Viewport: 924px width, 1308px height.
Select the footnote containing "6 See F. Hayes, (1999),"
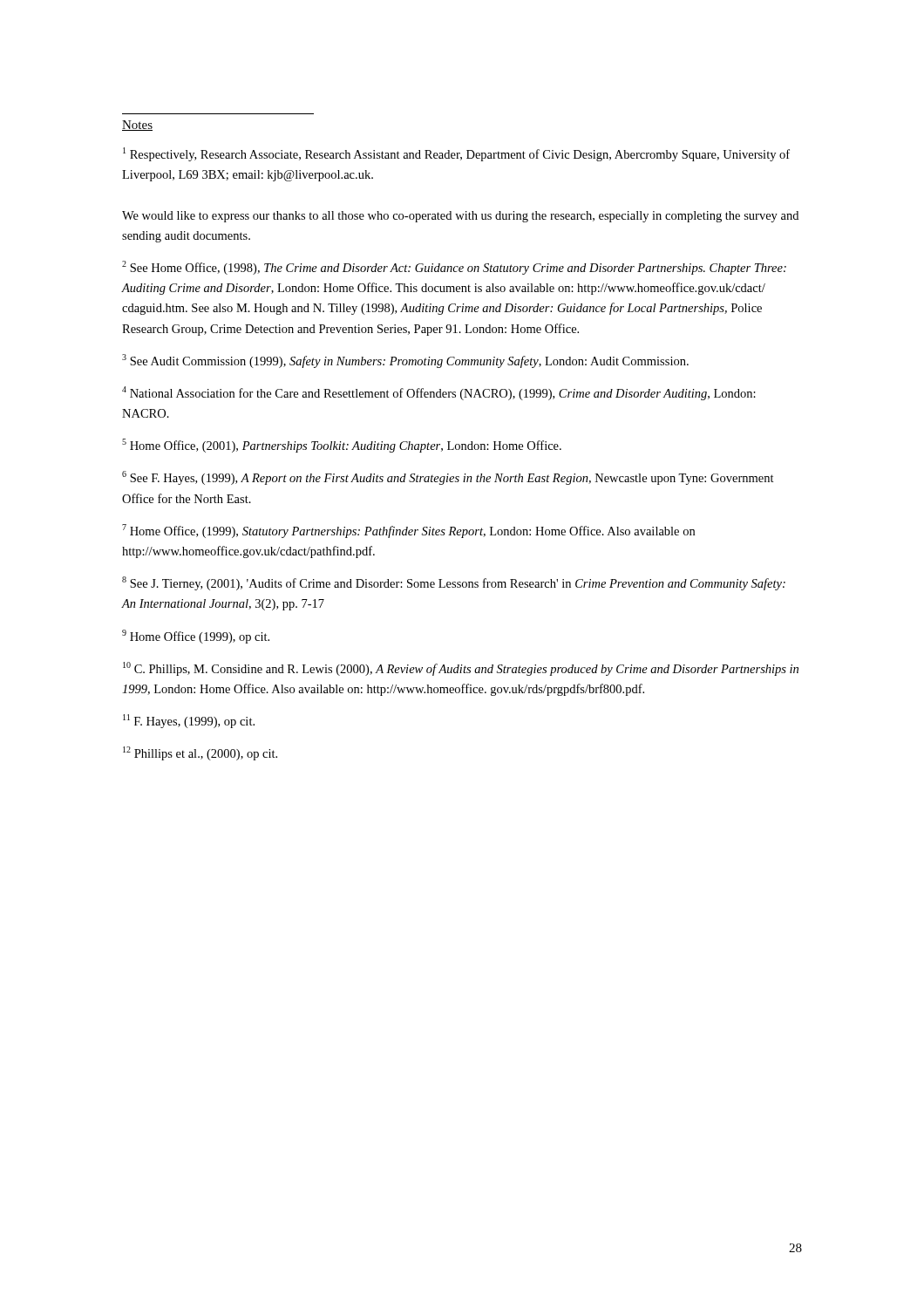pos(448,488)
